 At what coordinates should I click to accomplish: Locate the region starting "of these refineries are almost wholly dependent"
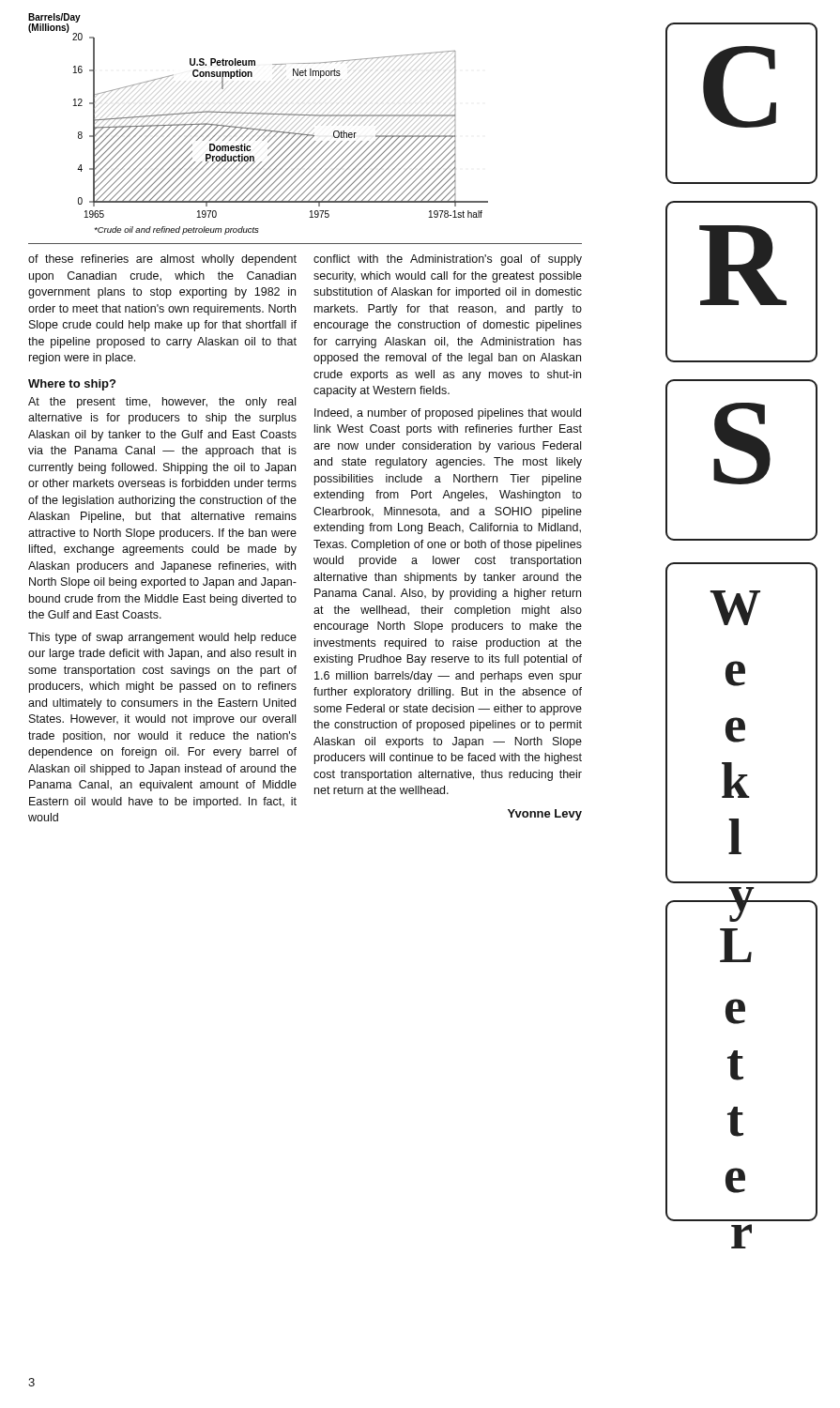162,309
